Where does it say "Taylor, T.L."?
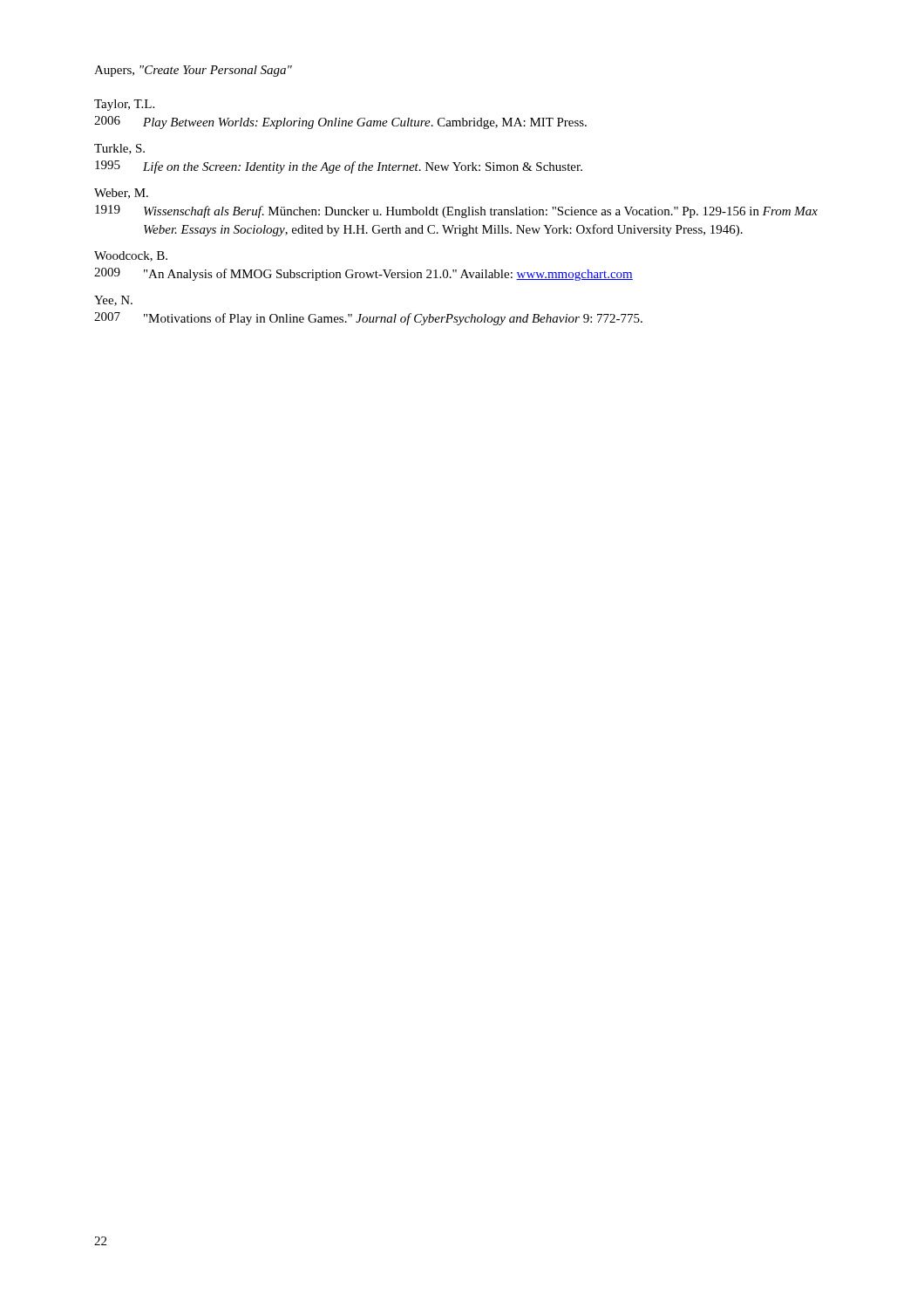Image resolution: width=924 pixels, height=1308 pixels. point(125,104)
